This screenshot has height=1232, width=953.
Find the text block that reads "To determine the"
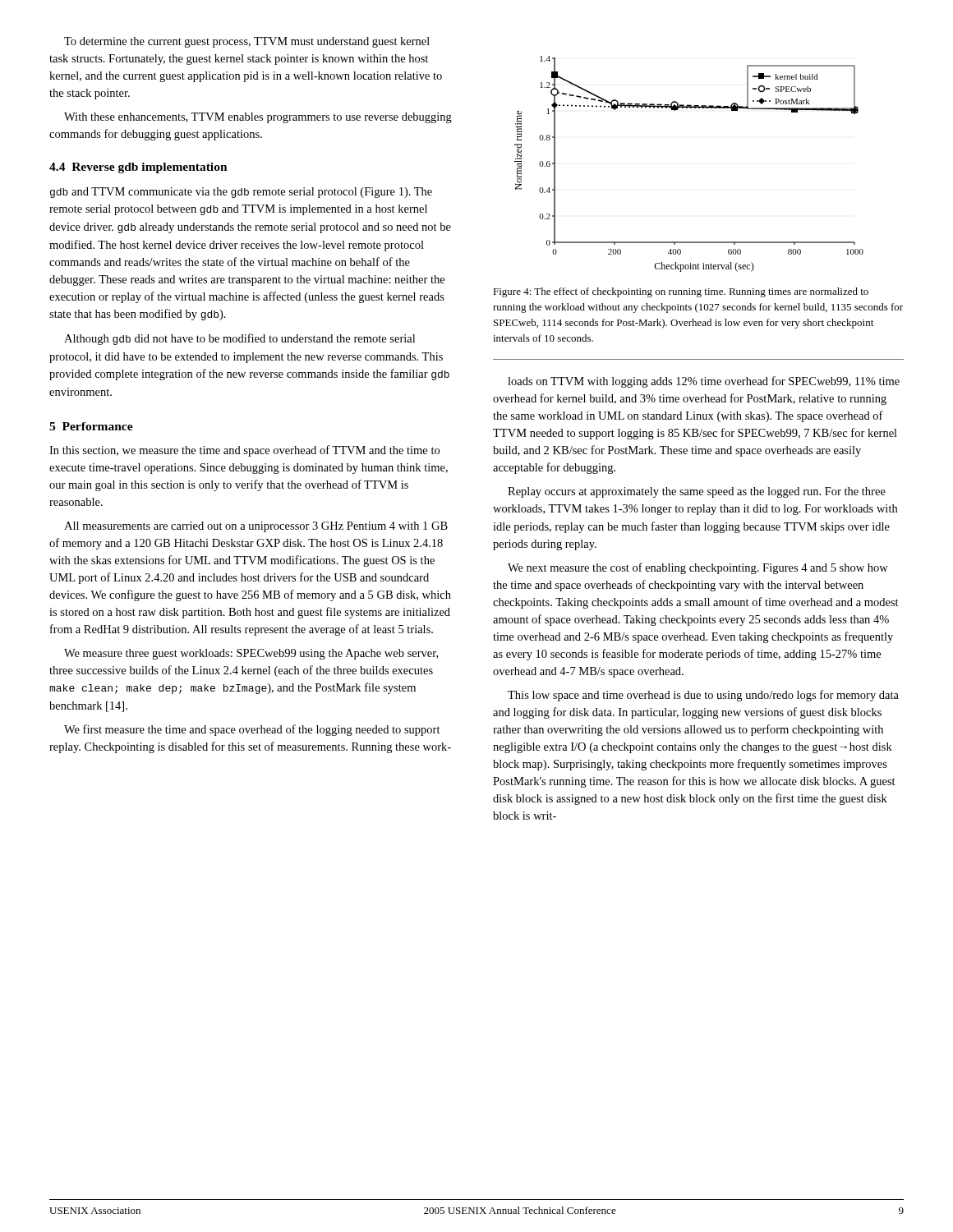click(251, 88)
